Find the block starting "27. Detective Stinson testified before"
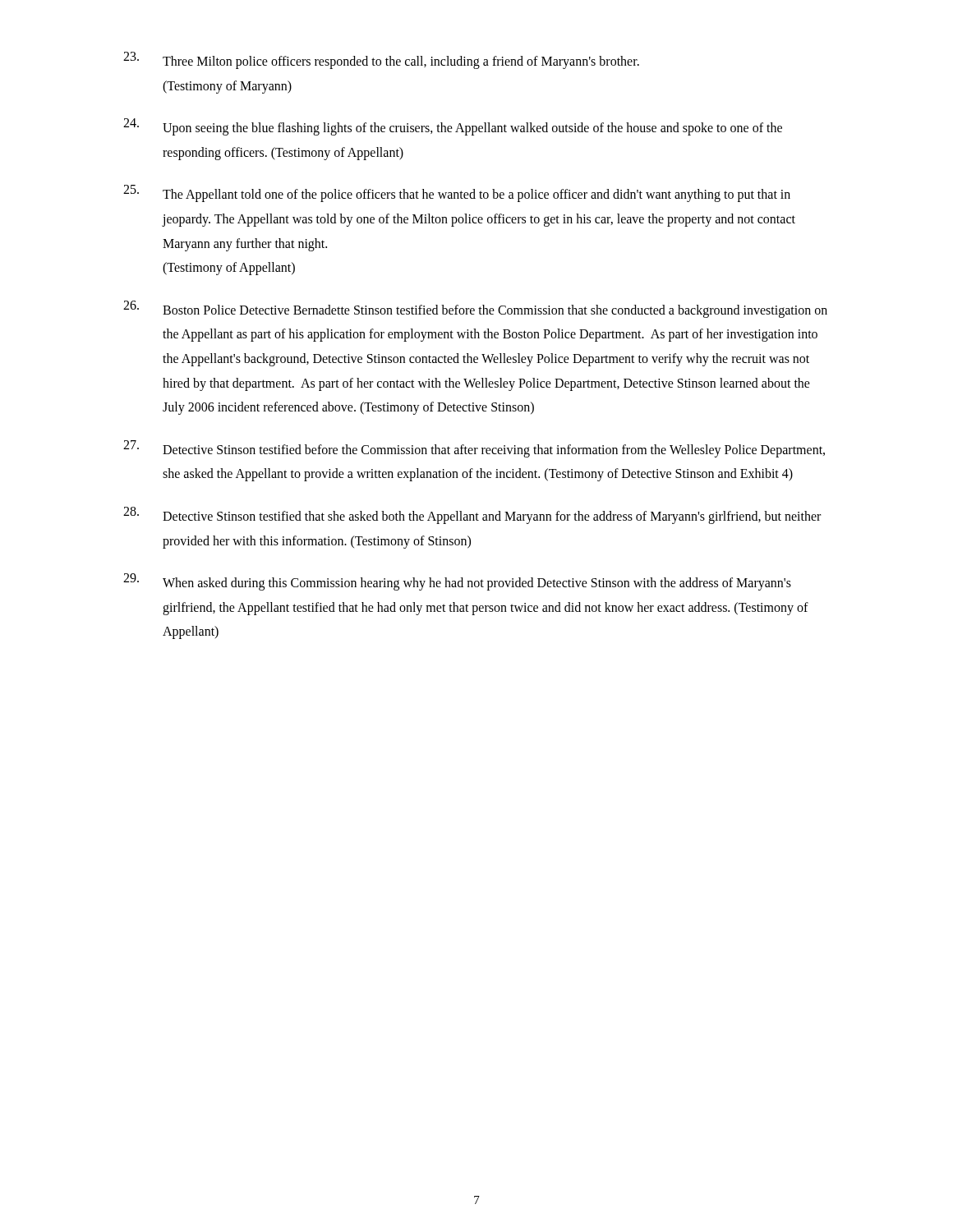The image size is (953, 1232). tap(476, 462)
